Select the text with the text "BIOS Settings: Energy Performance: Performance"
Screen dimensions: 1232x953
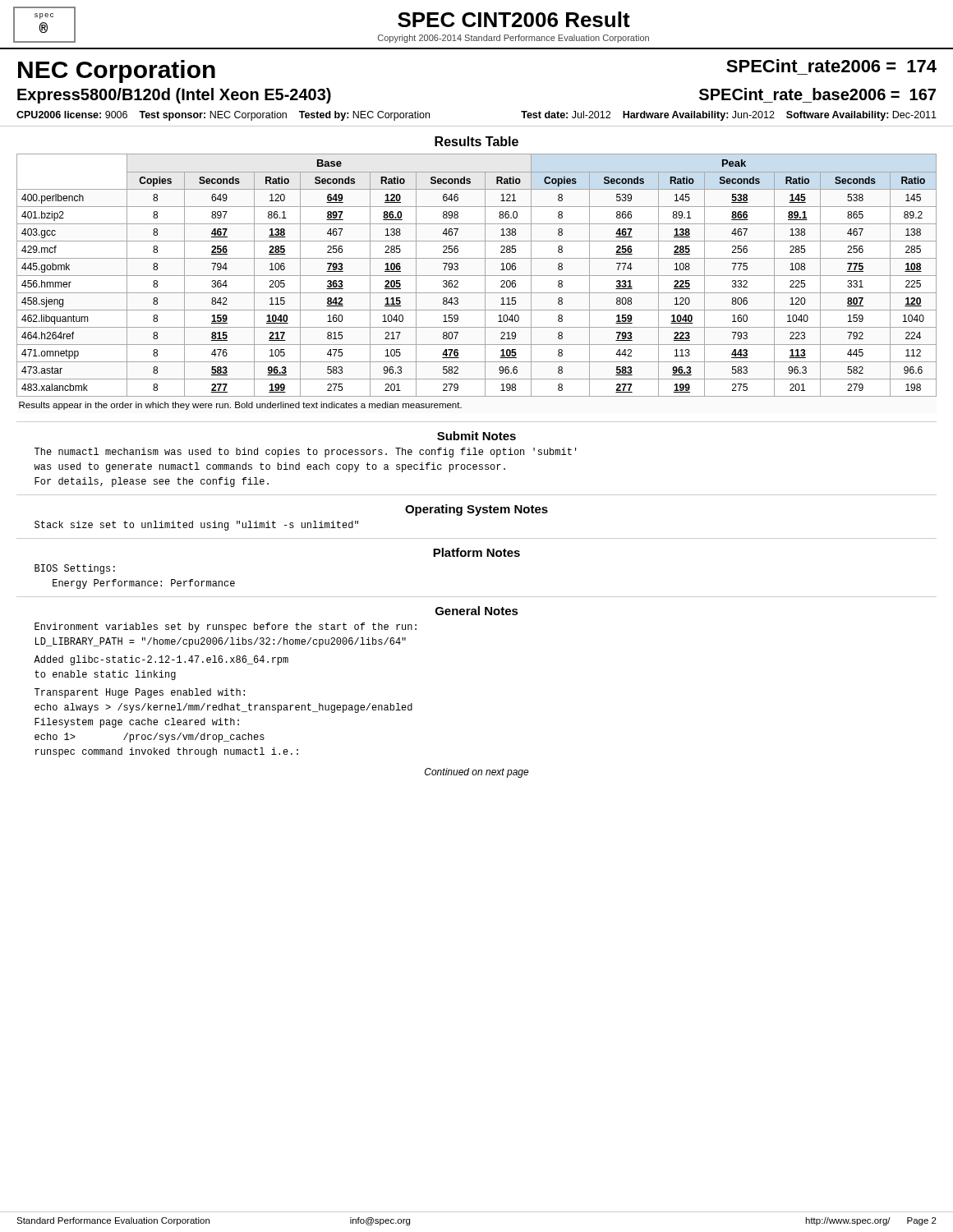[x=126, y=577]
